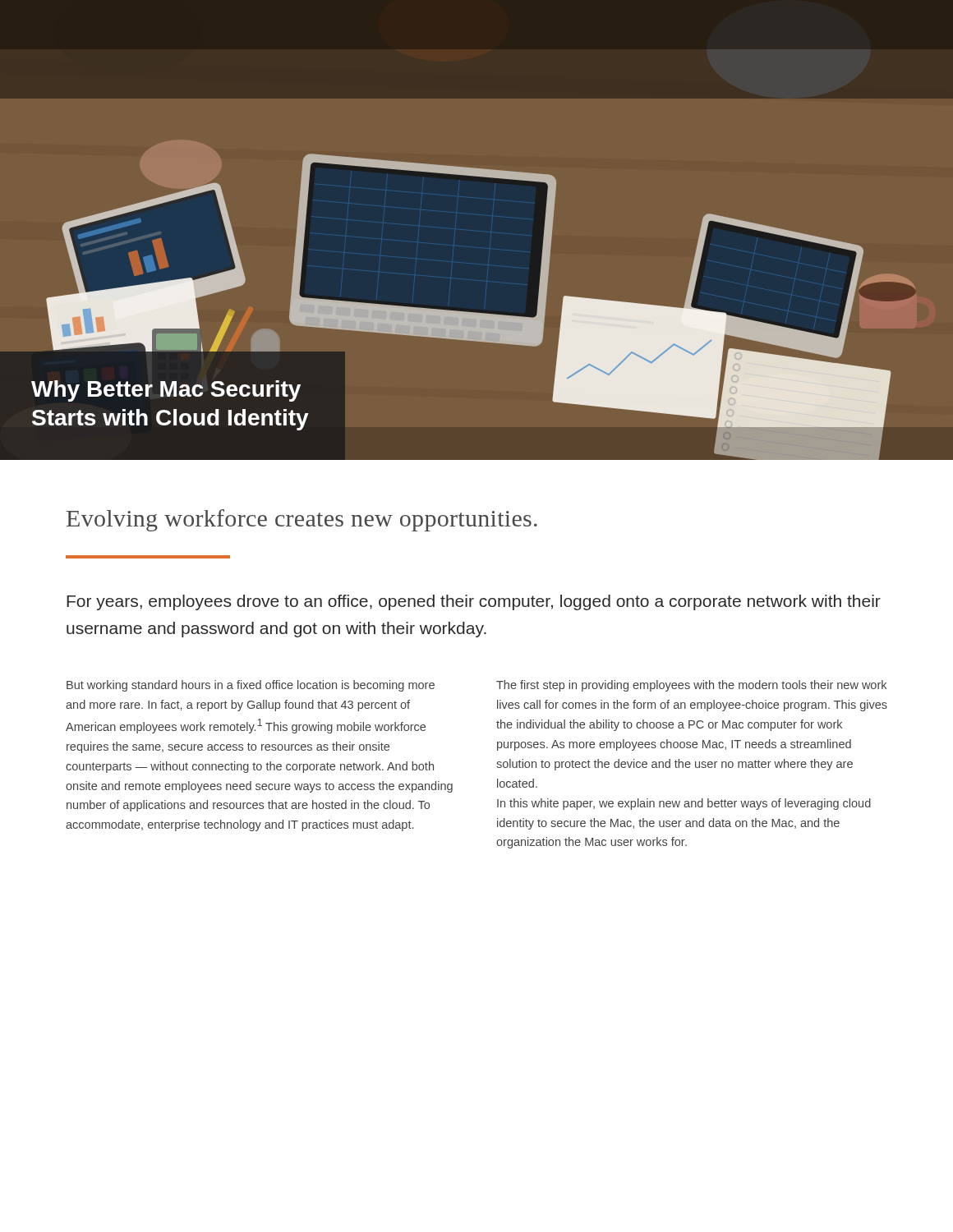Viewport: 953px width, 1232px height.
Task: Find the text block that says "But working standard hours in a fixed"
Action: click(x=261, y=756)
